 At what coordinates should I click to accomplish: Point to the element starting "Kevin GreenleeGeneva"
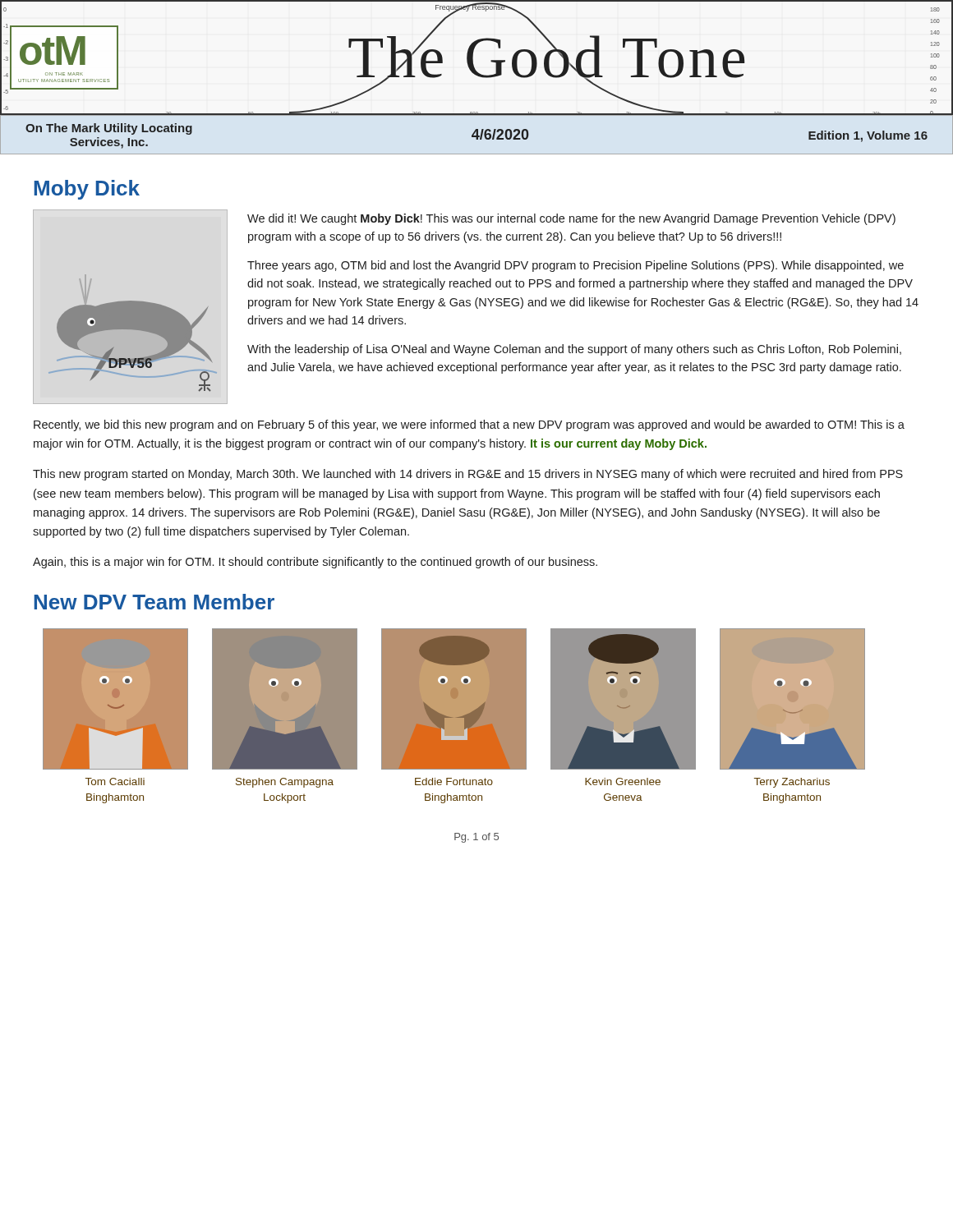pyautogui.click(x=623, y=789)
